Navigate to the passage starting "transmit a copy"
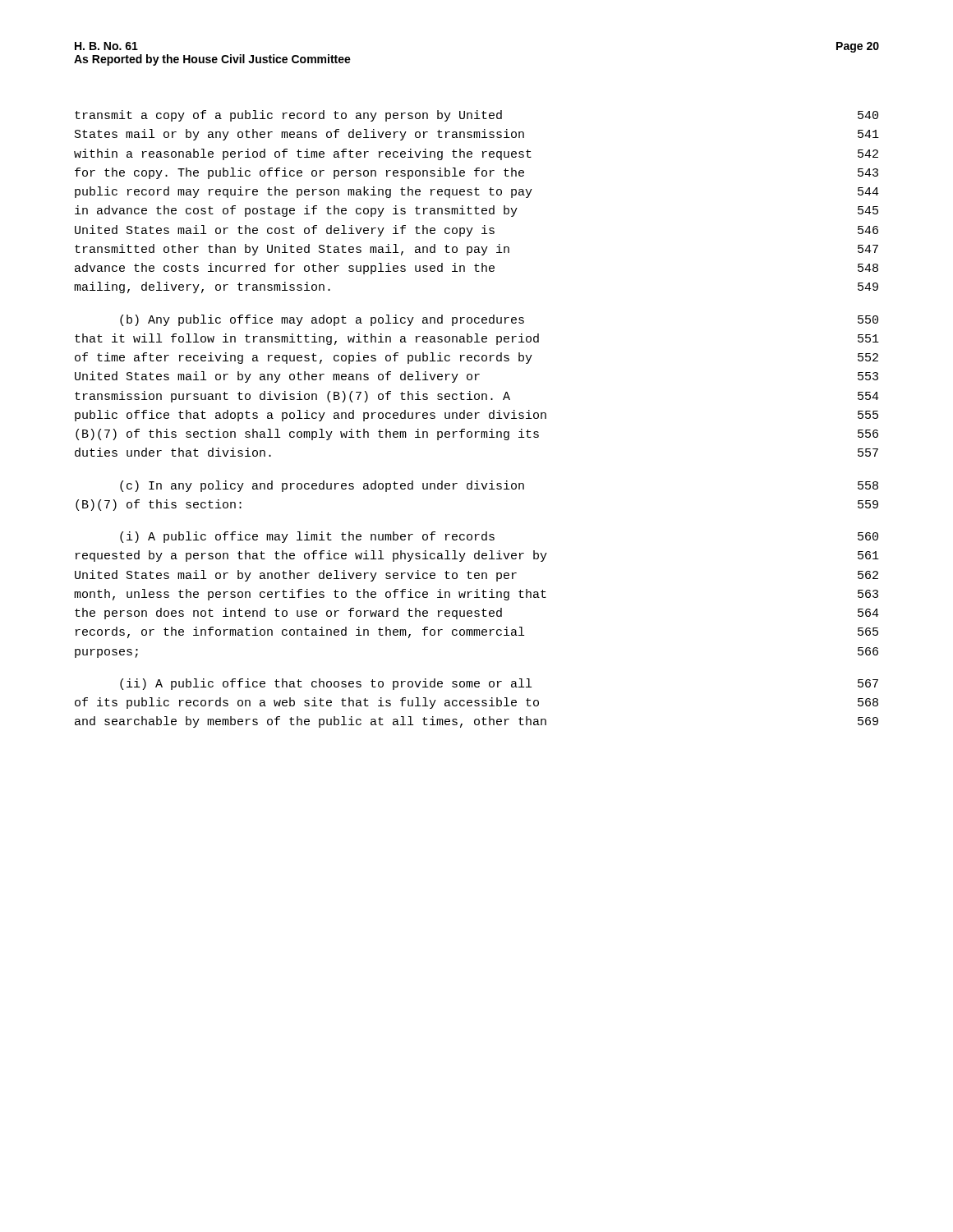953x1232 pixels. pyautogui.click(x=476, y=202)
